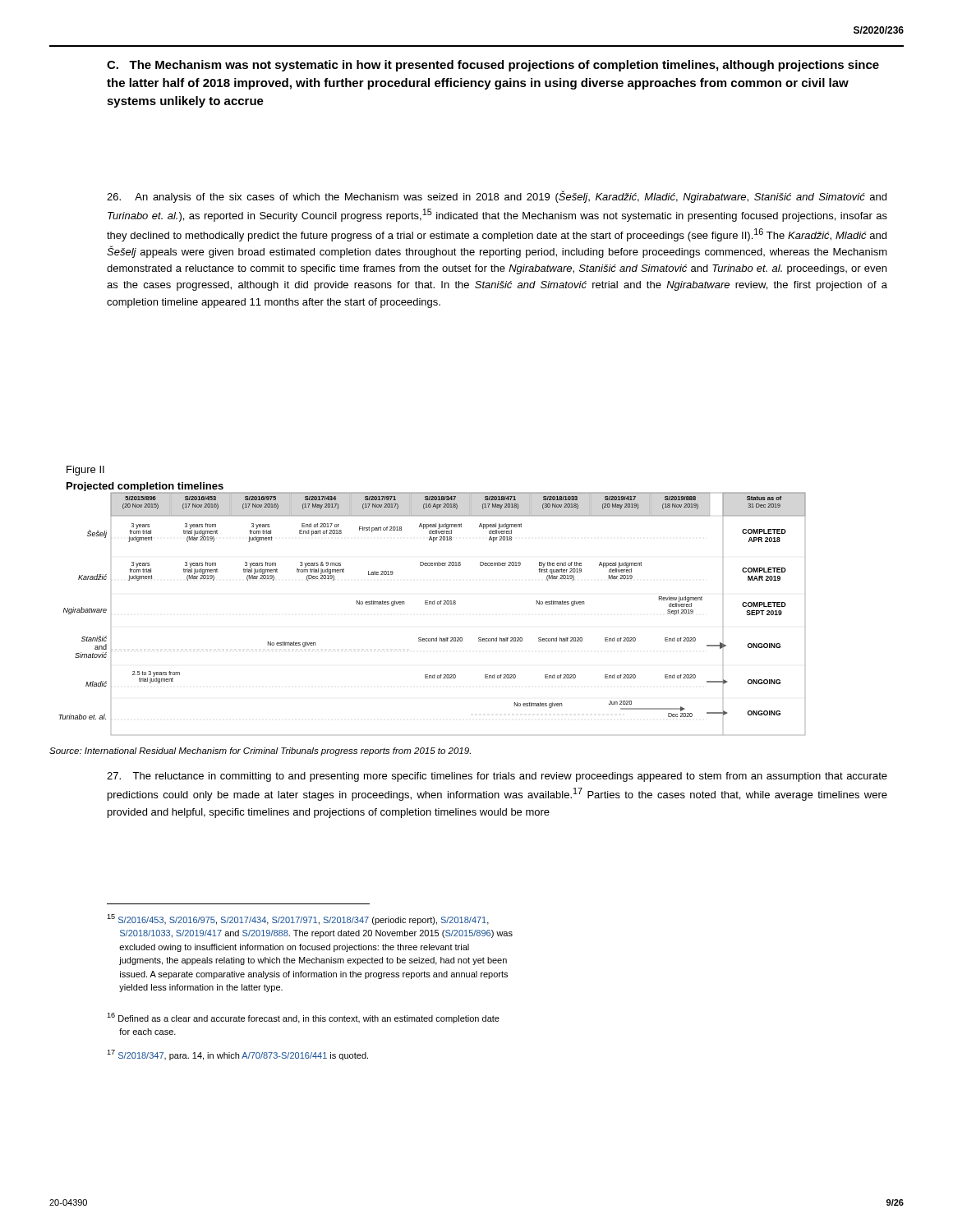
Task: Point to the block beginning "An analysis of the six"
Action: [497, 249]
